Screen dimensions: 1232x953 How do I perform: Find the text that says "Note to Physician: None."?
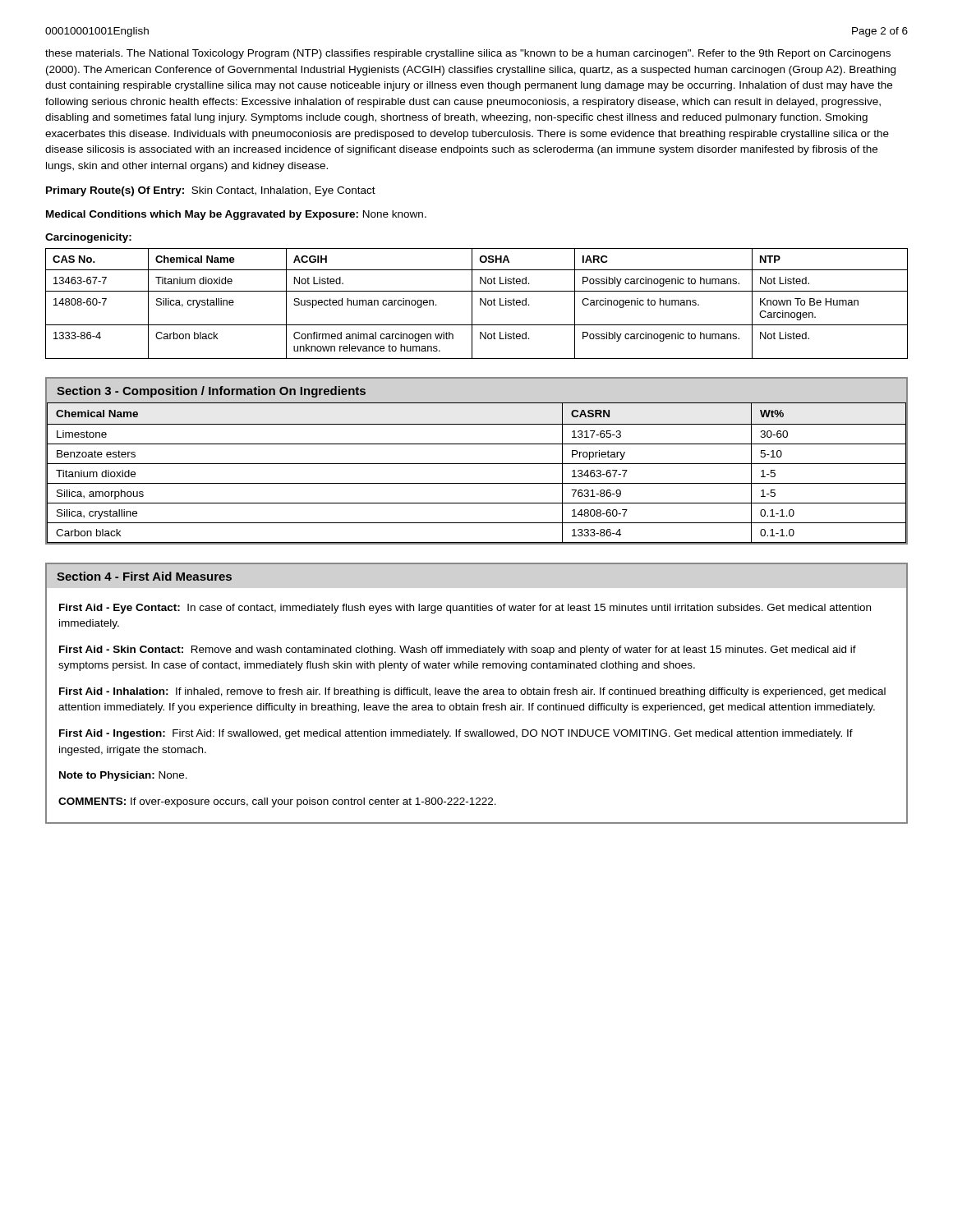point(123,775)
